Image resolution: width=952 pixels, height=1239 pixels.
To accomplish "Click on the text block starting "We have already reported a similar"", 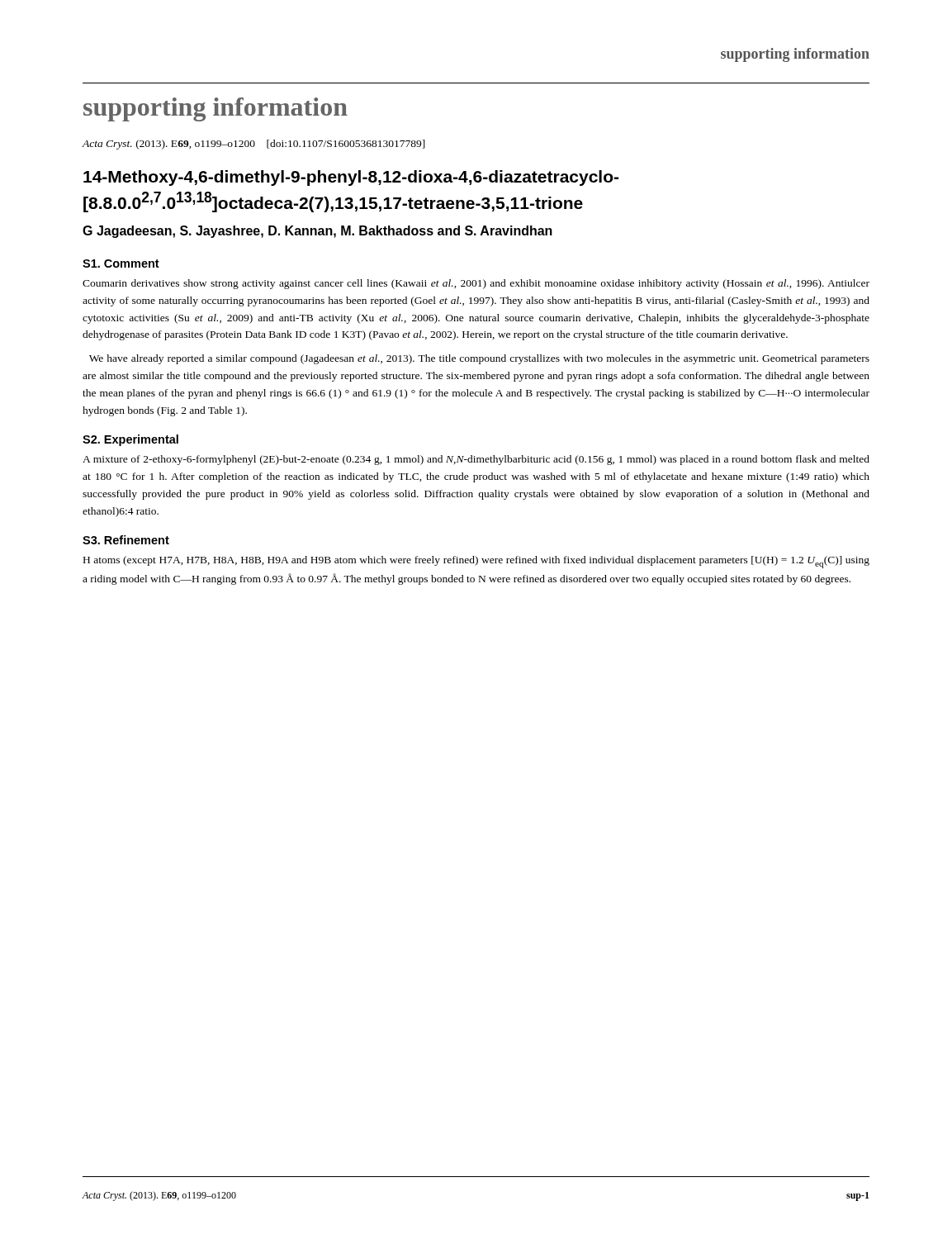I will [476, 384].
